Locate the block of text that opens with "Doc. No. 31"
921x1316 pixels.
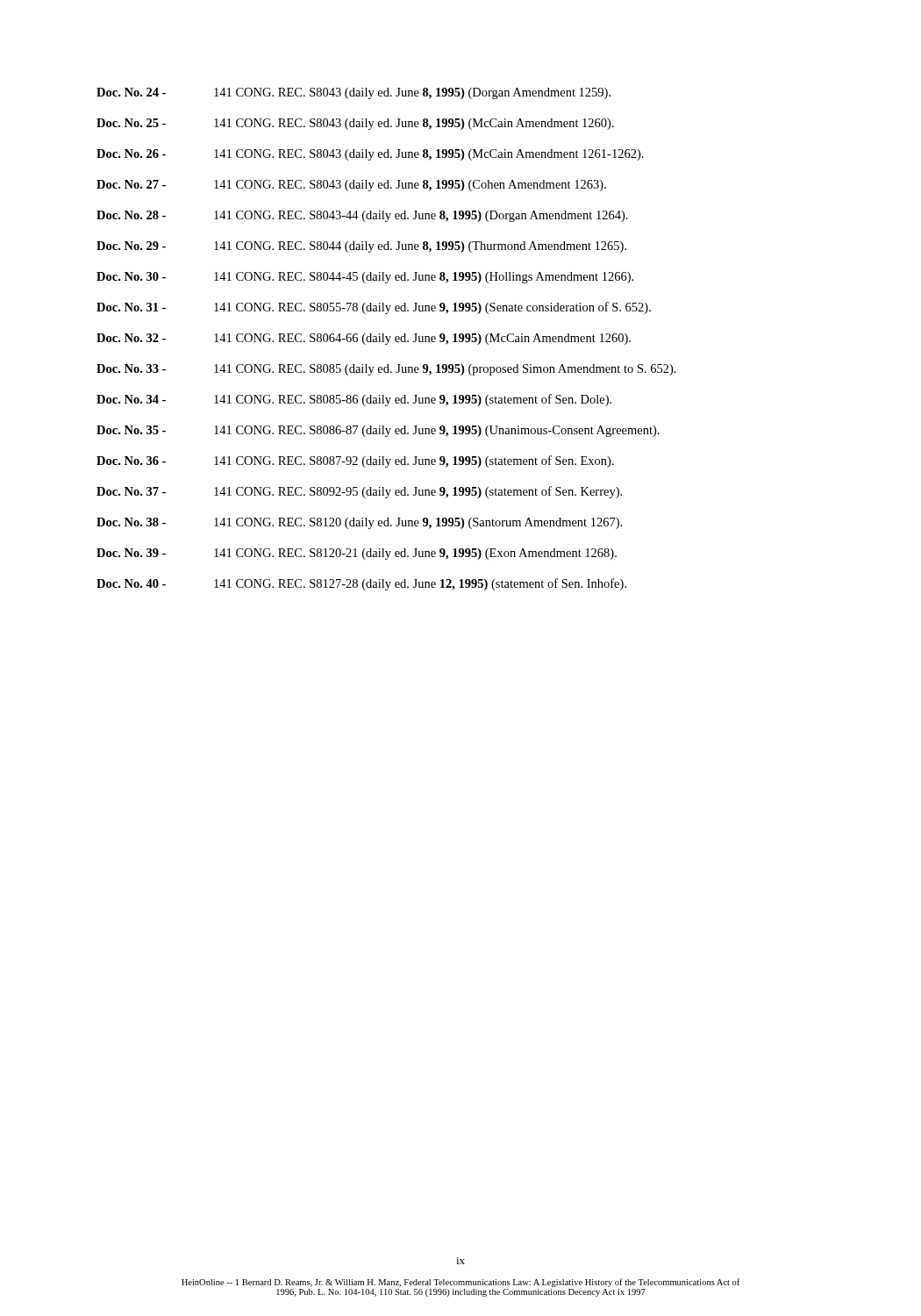460,308
